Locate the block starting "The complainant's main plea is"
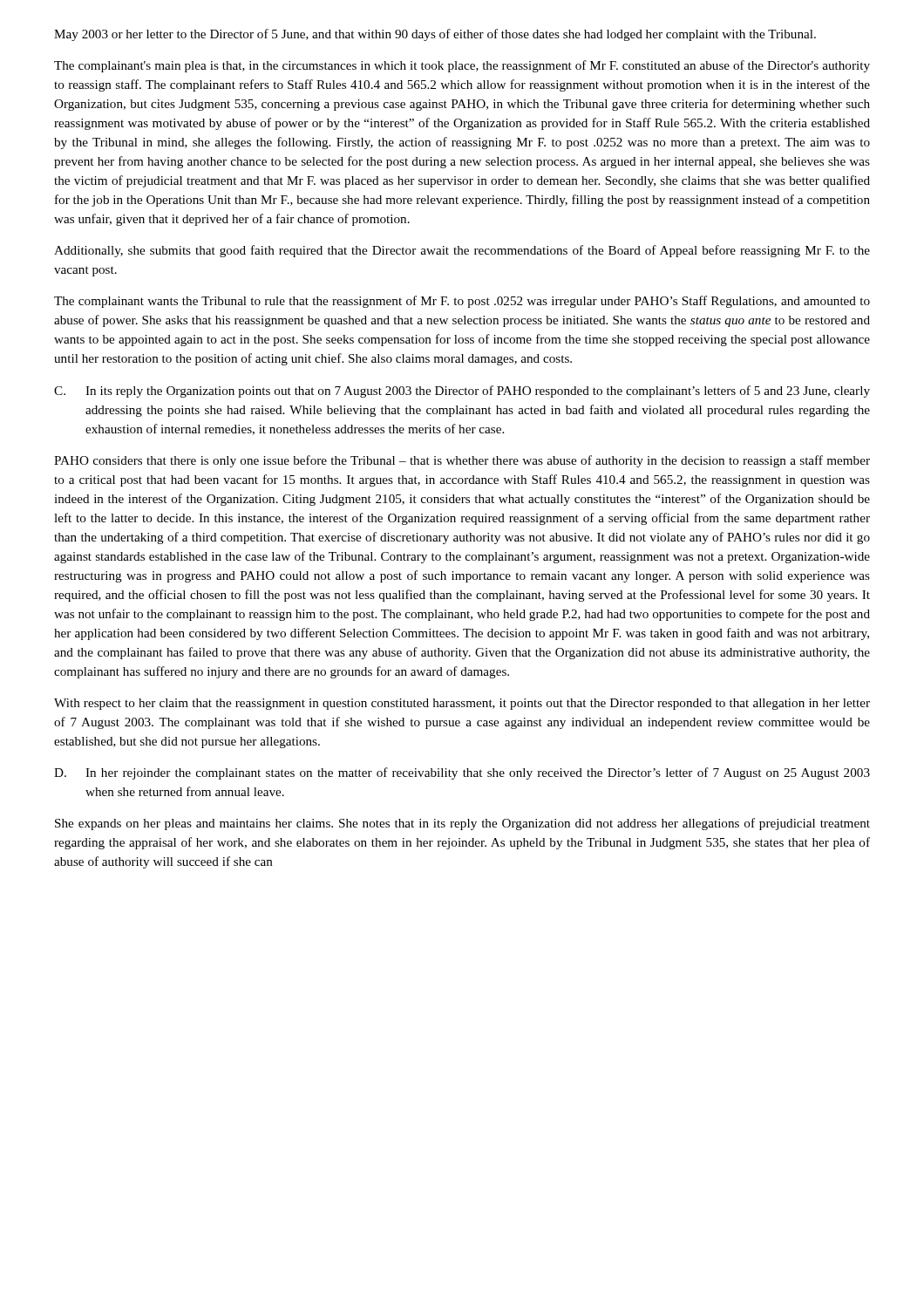Viewport: 924px width, 1308px height. click(x=462, y=142)
